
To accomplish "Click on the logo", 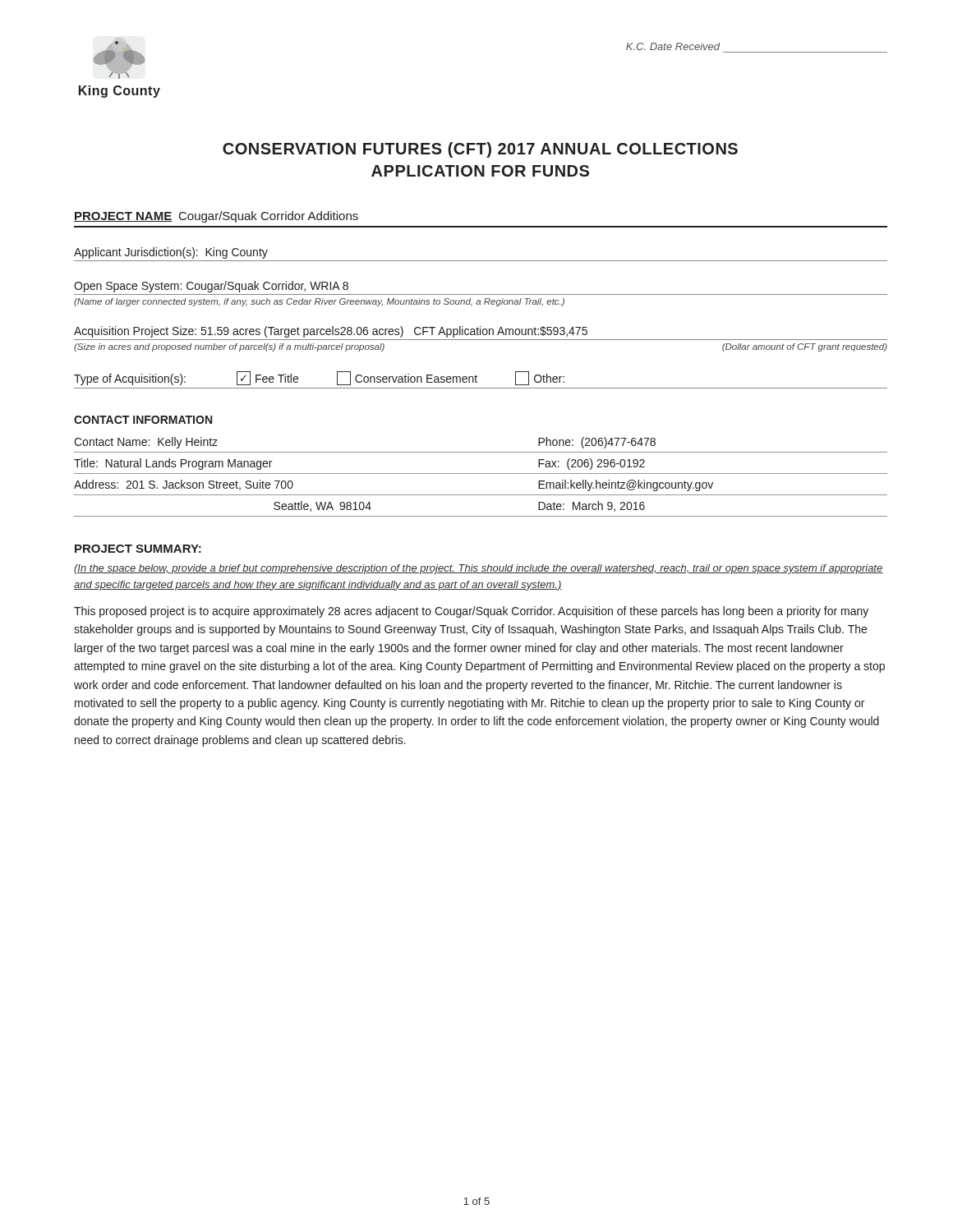I will [119, 66].
